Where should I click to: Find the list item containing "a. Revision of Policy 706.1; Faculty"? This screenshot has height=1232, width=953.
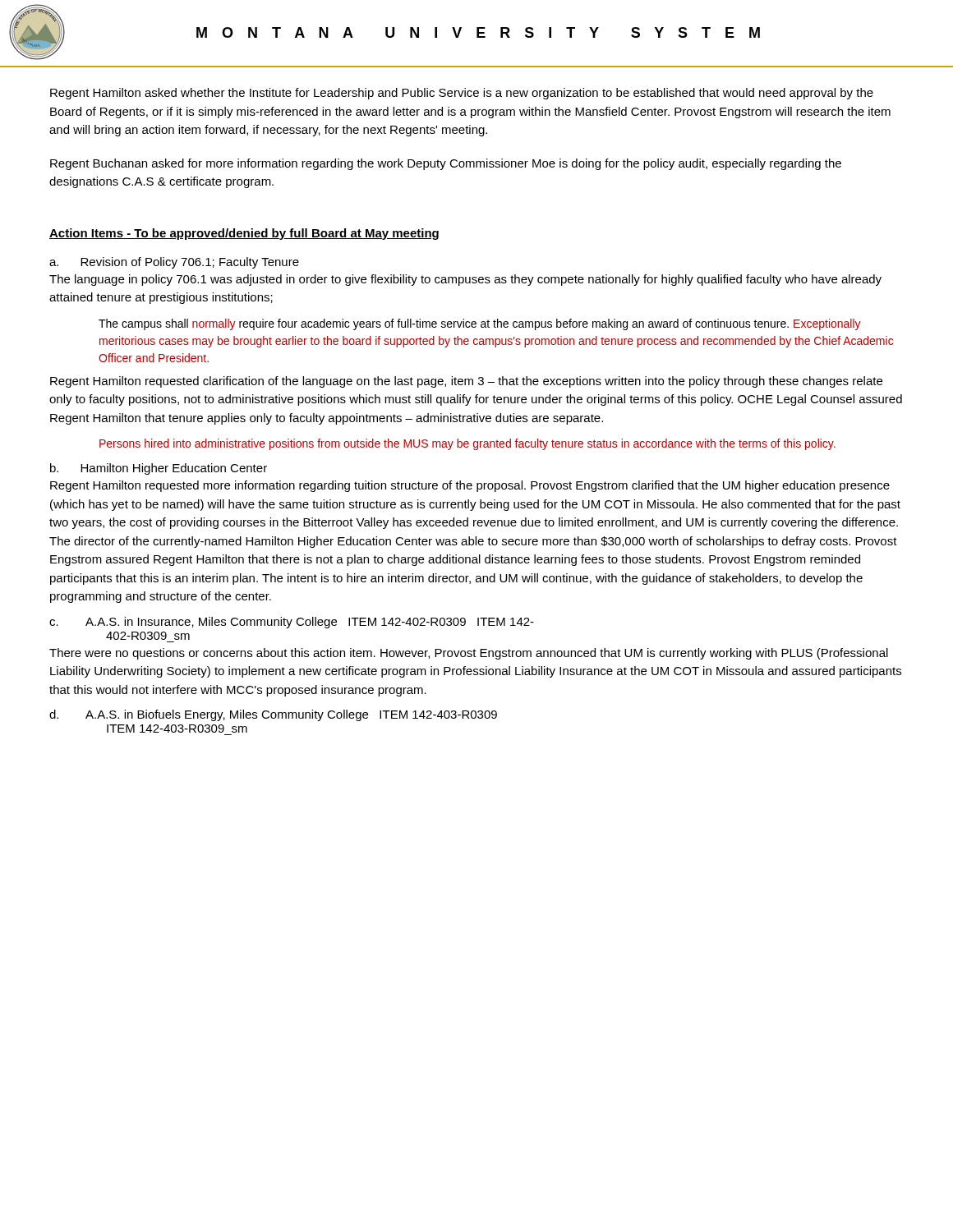[x=174, y=261]
